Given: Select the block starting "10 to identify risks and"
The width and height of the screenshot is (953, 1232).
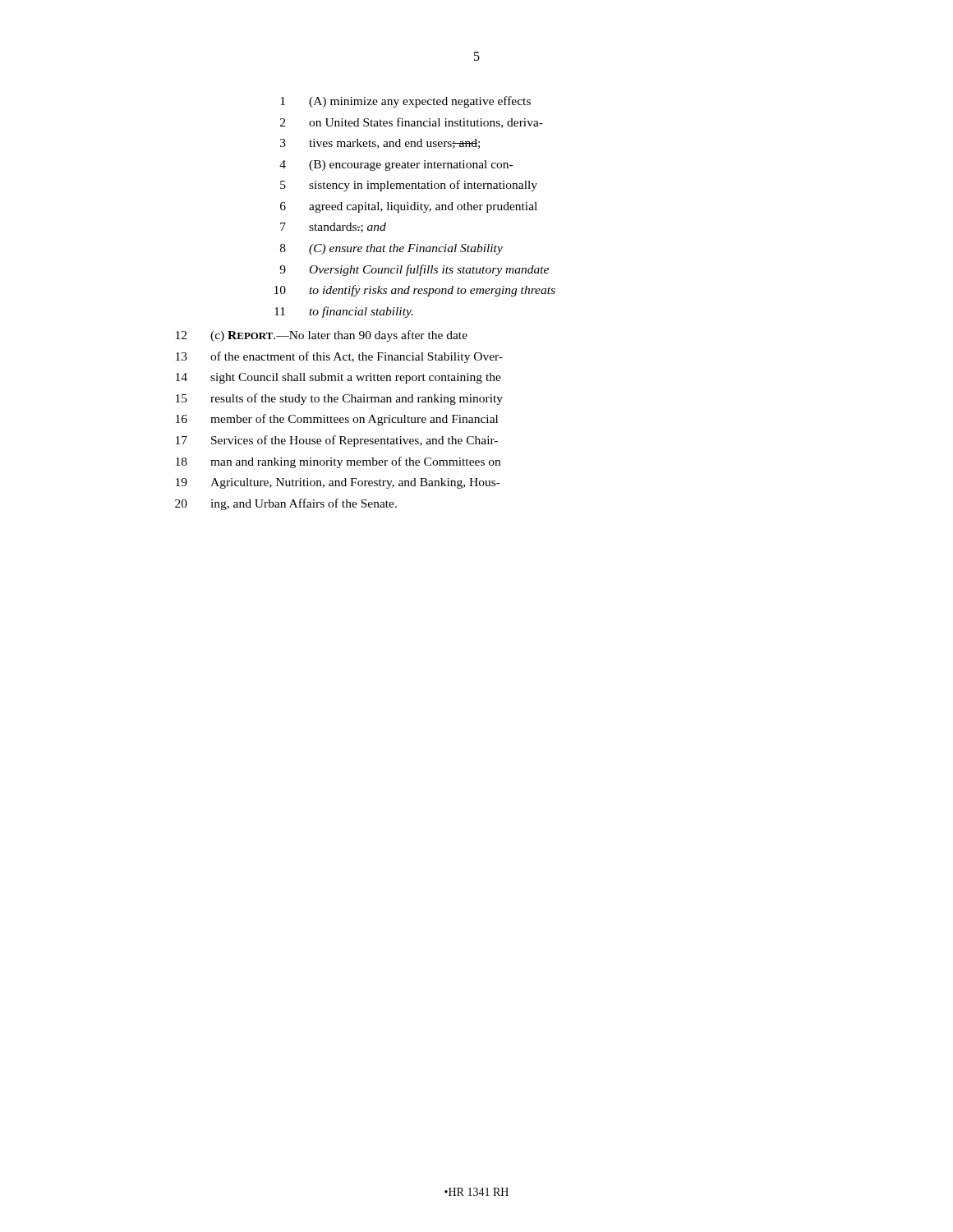Looking at the screenshot, I should click(x=405, y=290).
